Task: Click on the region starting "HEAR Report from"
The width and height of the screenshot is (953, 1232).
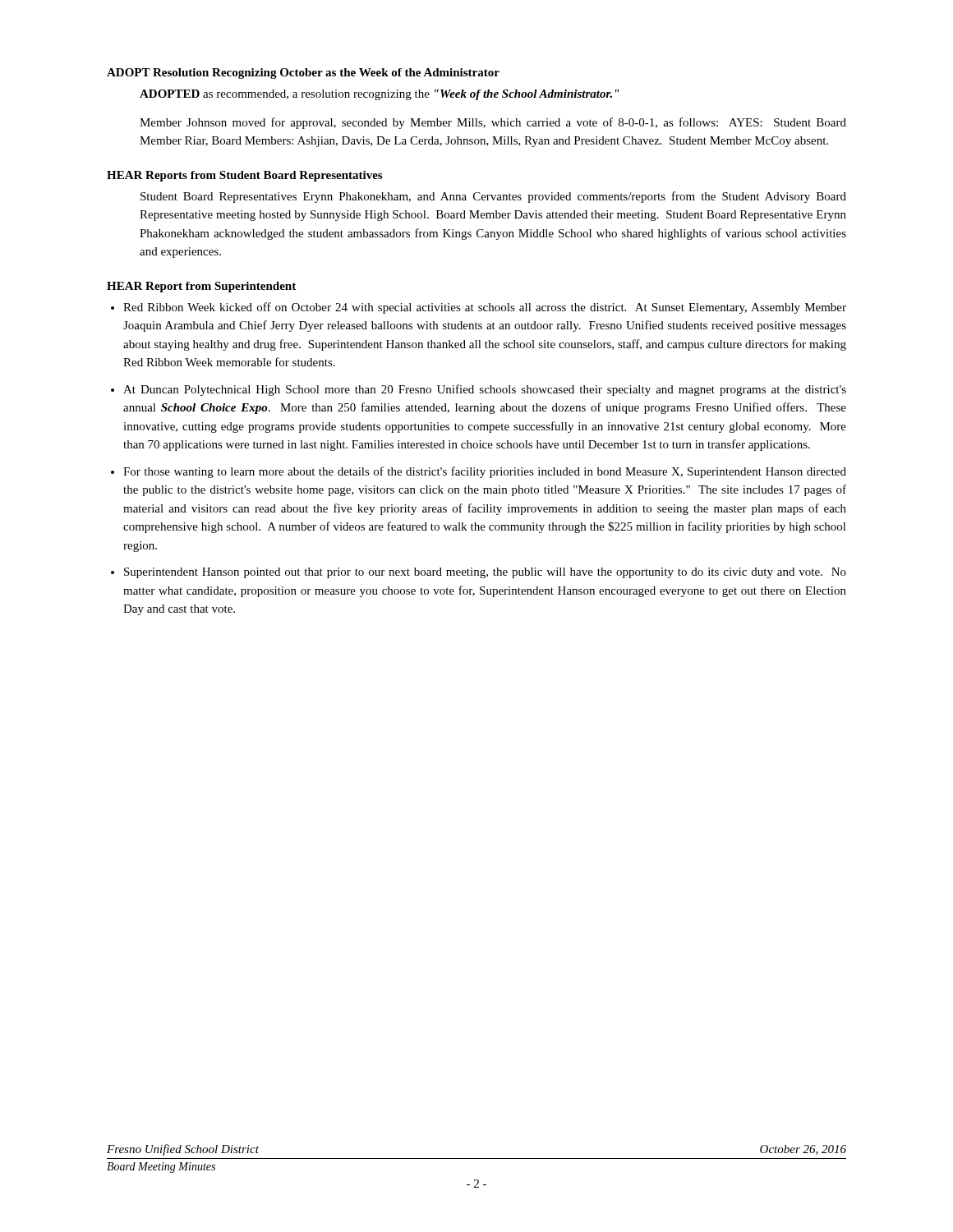Action: point(201,285)
